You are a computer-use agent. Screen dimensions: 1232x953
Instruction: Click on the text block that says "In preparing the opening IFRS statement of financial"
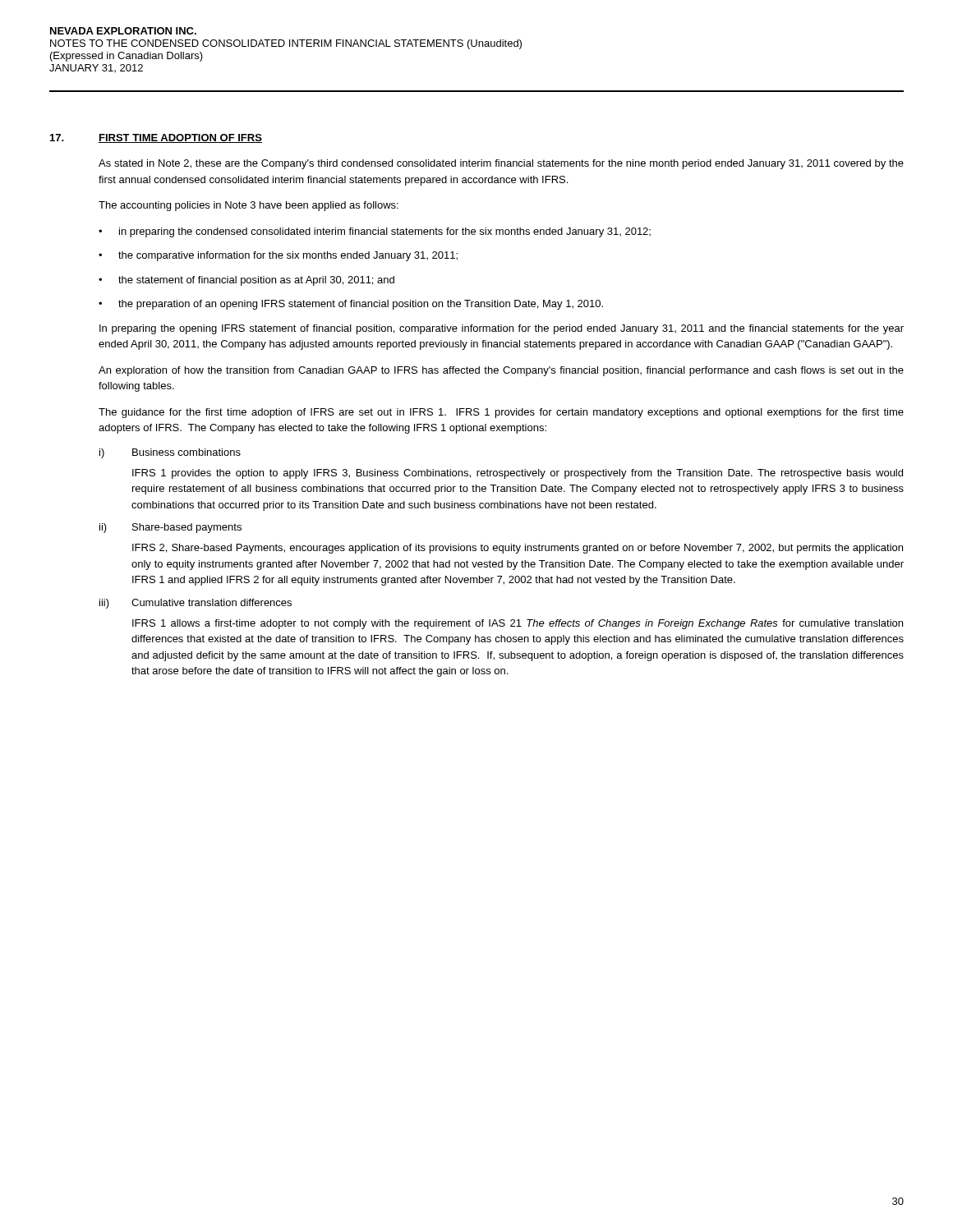coord(501,336)
